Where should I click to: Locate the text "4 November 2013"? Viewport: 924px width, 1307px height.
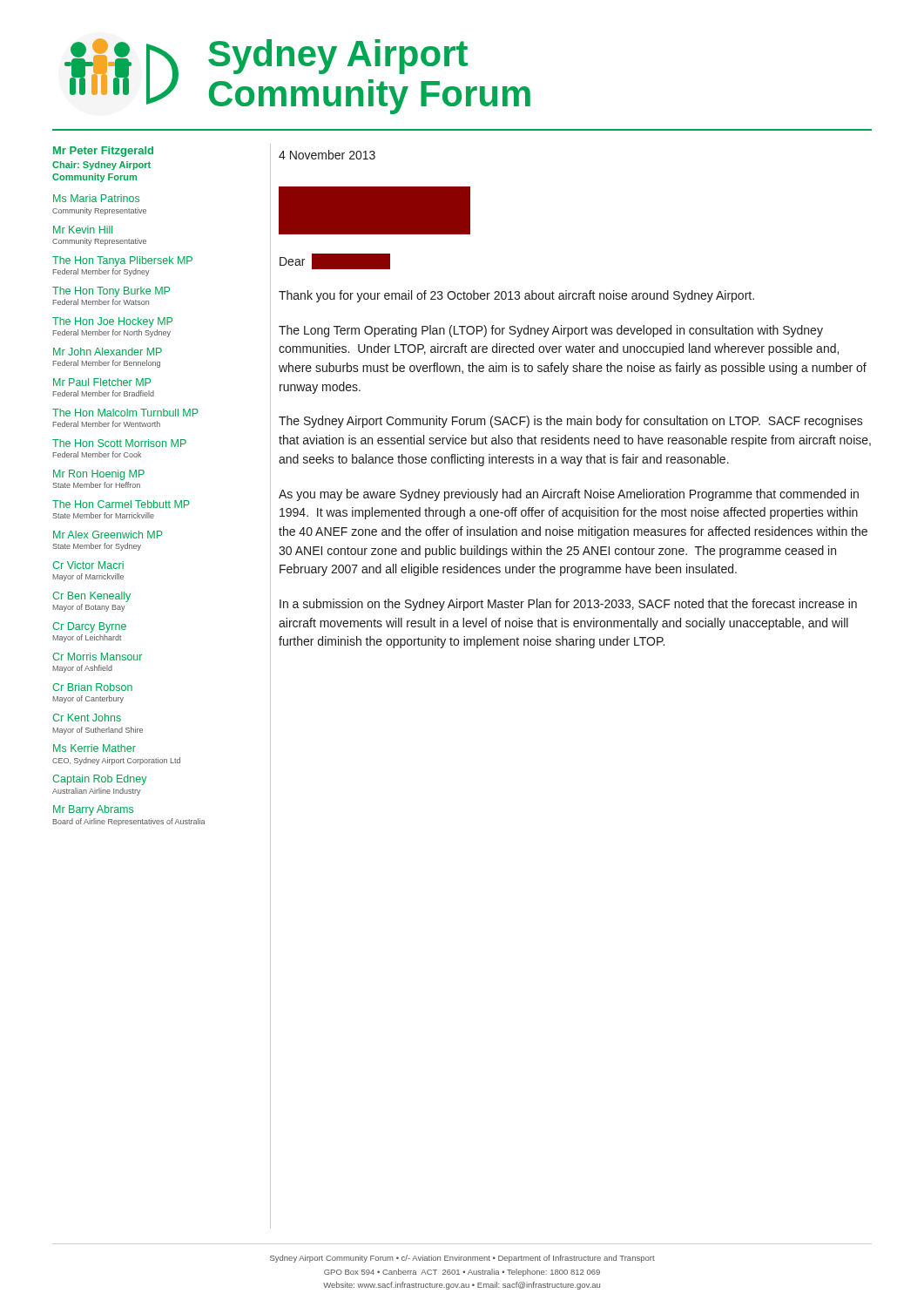(x=327, y=155)
